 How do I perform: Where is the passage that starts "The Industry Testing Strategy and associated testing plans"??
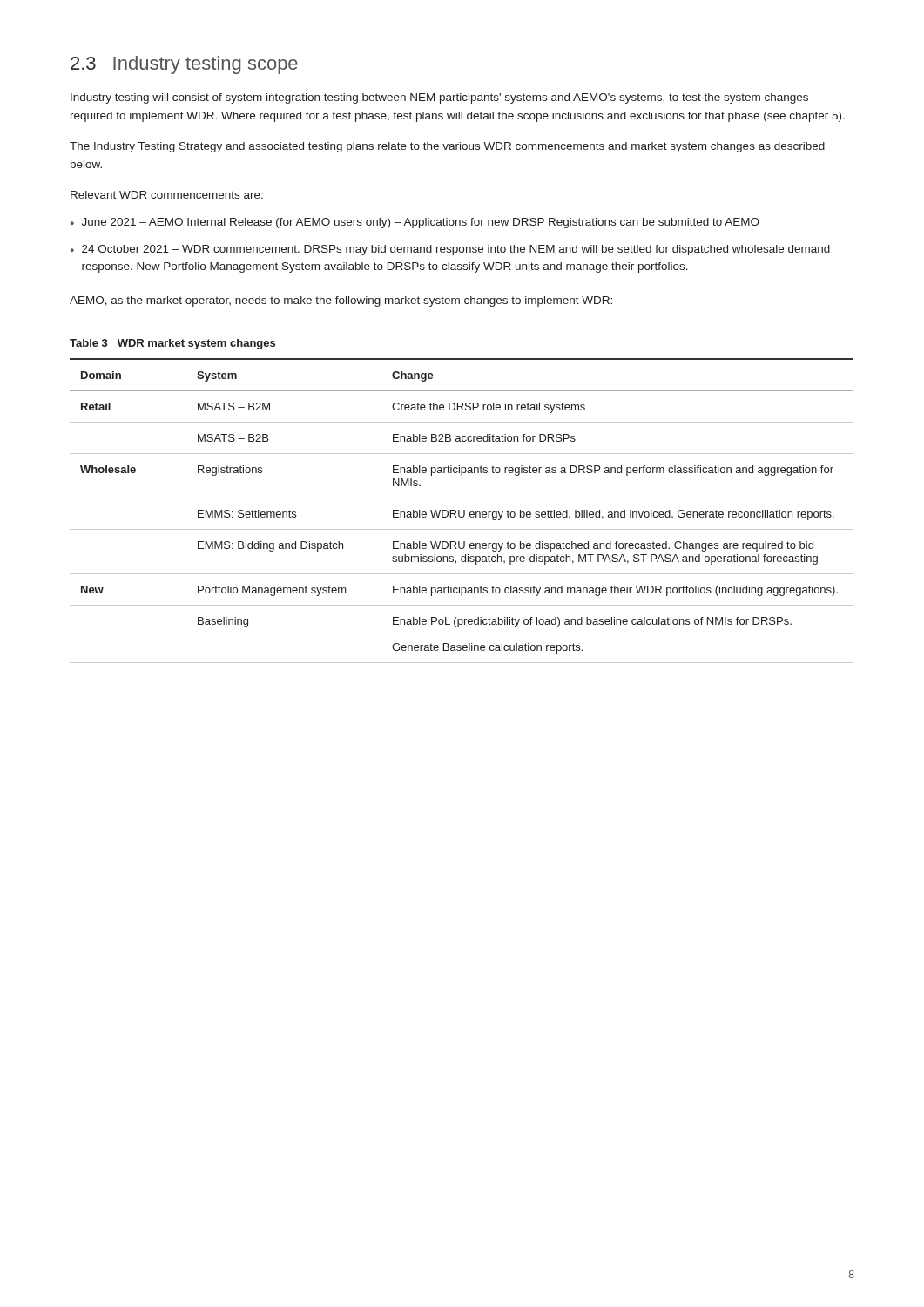coord(447,155)
